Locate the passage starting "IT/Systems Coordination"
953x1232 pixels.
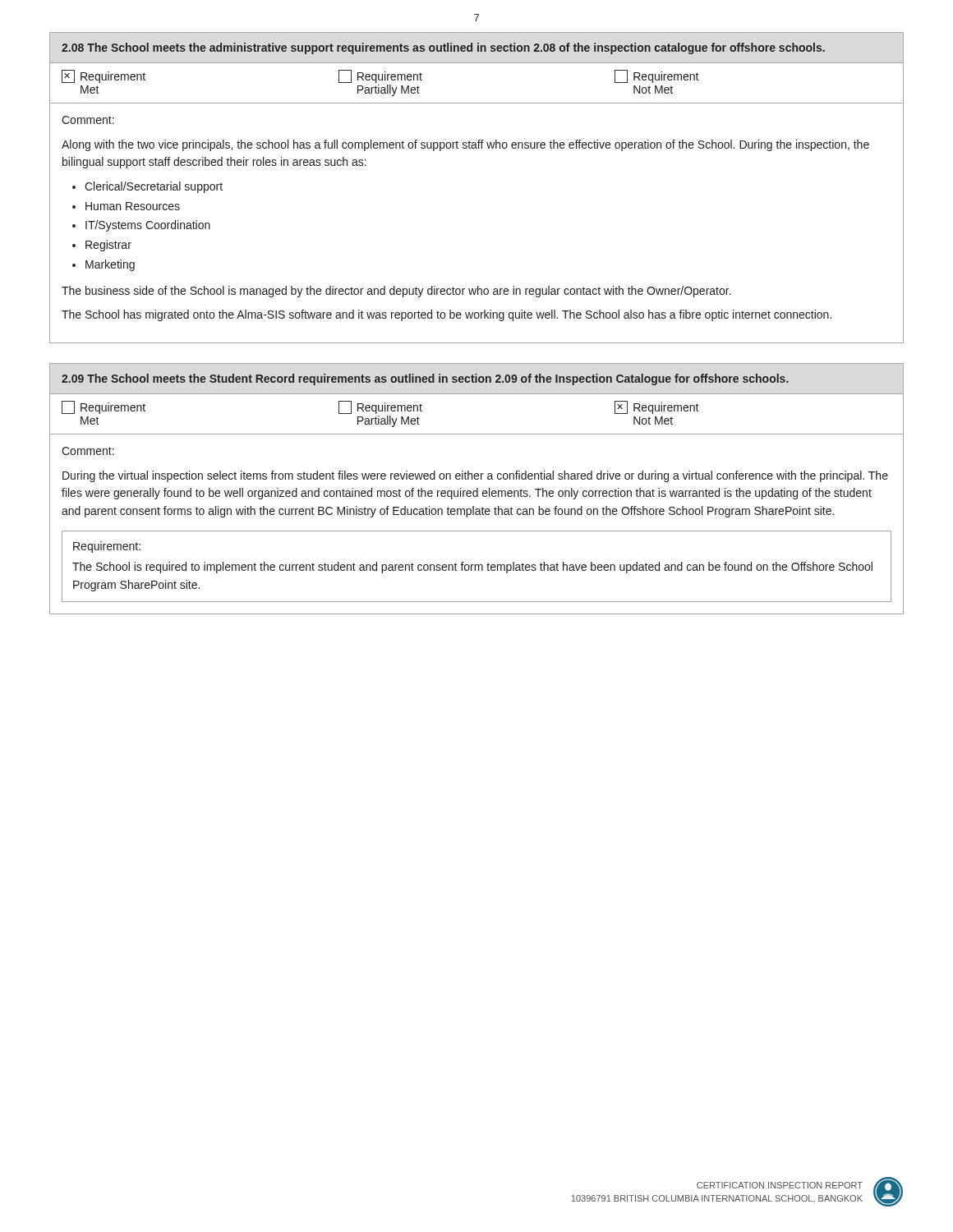click(148, 225)
